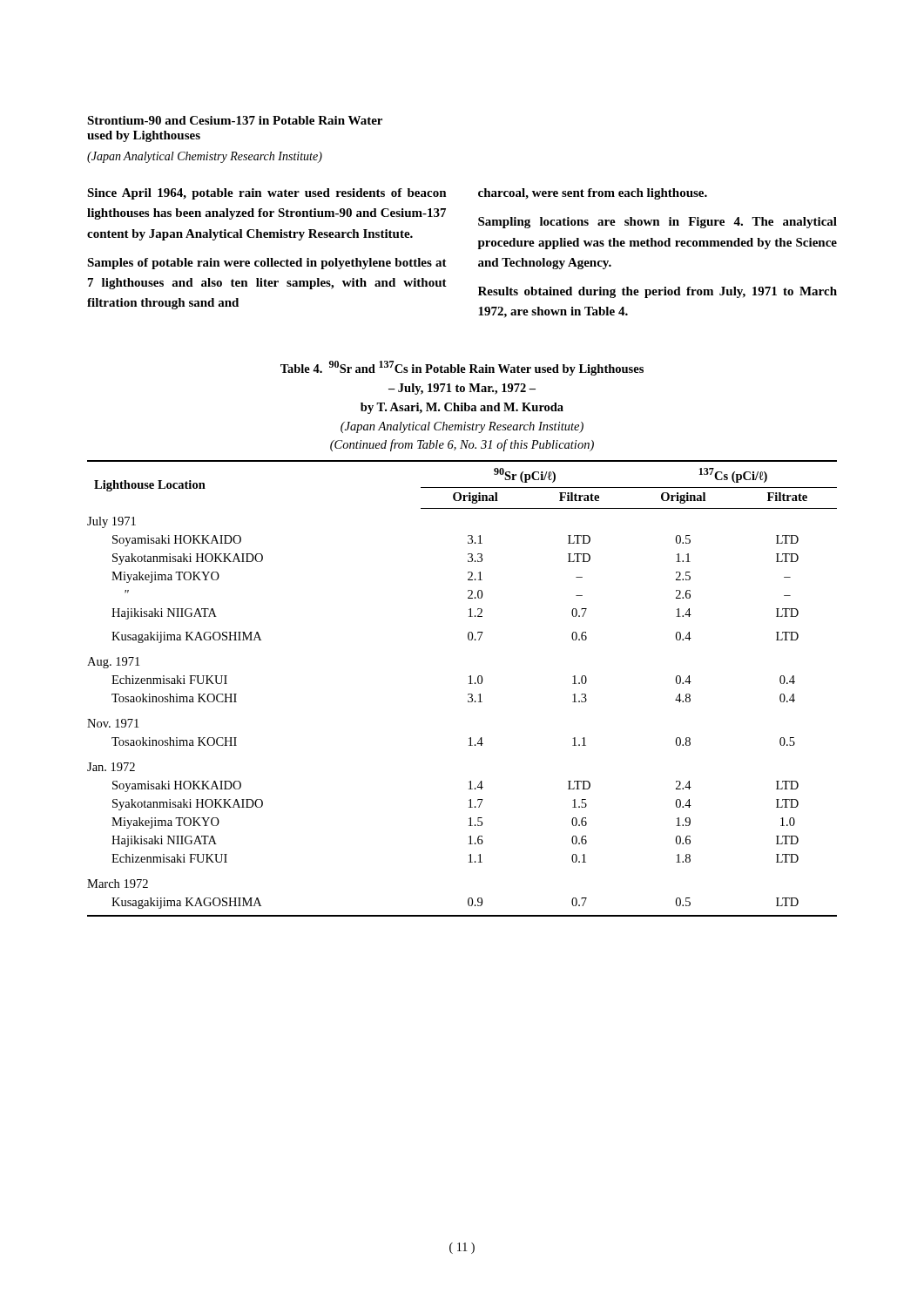The height and width of the screenshot is (1307, 924).
Task: Find the element starting "Table 4. 90Sr and"
Action: 462,405
